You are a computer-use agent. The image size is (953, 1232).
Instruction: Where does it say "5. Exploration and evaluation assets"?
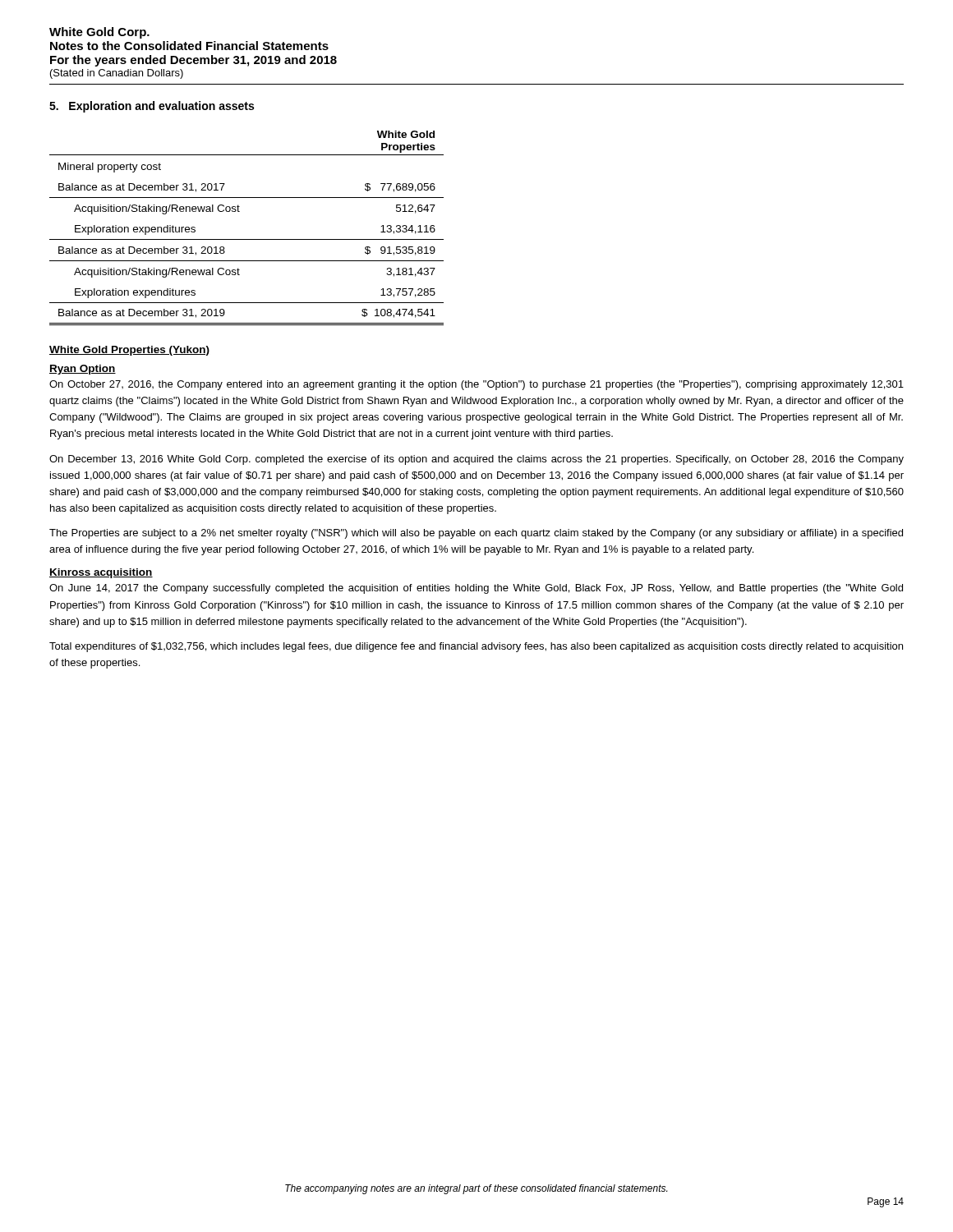pos(152,106)
